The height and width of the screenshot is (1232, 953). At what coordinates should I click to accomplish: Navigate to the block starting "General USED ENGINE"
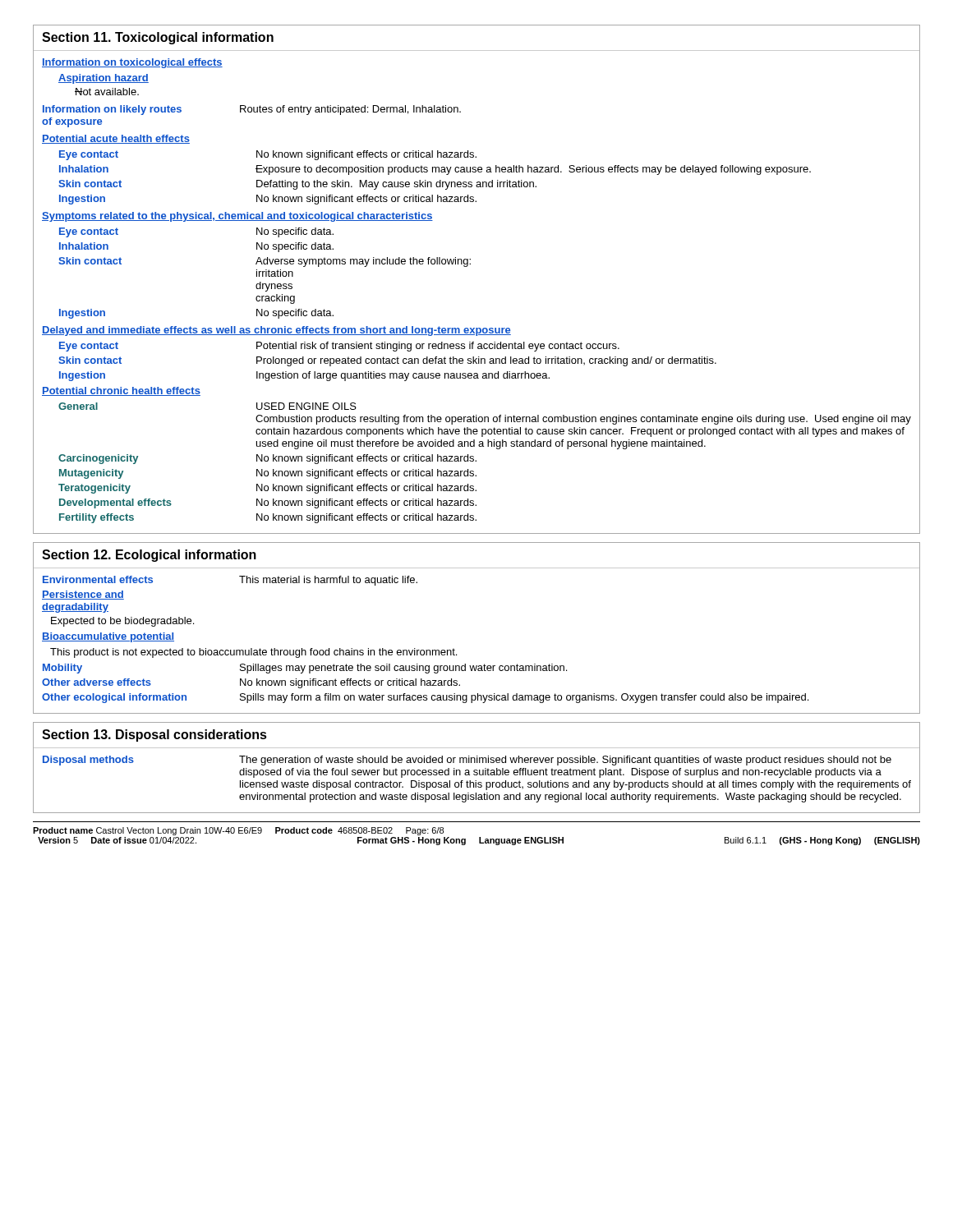tap(485, 425)
